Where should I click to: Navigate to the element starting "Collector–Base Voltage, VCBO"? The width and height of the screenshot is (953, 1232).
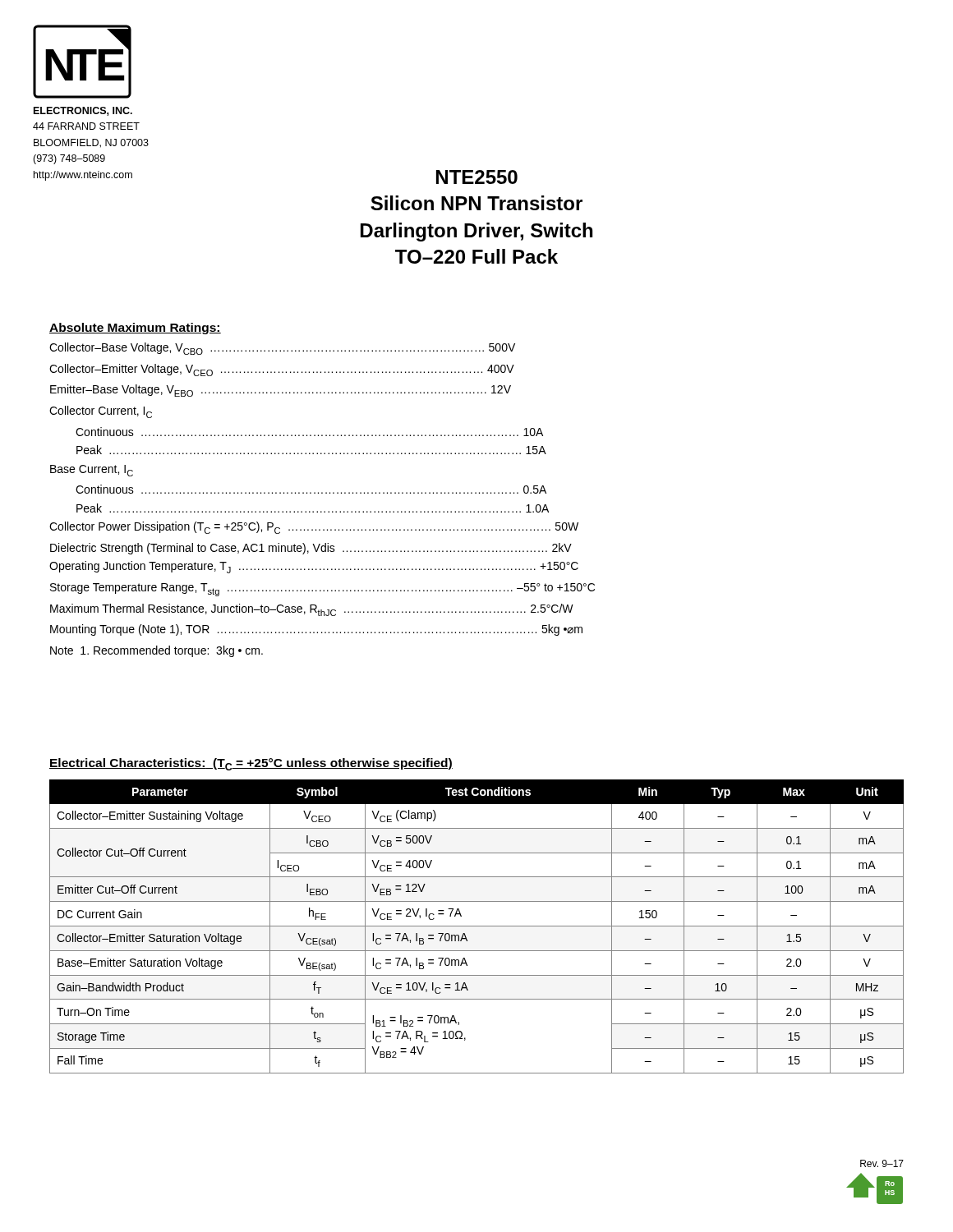pyautogui.click(x=282, y=349)
